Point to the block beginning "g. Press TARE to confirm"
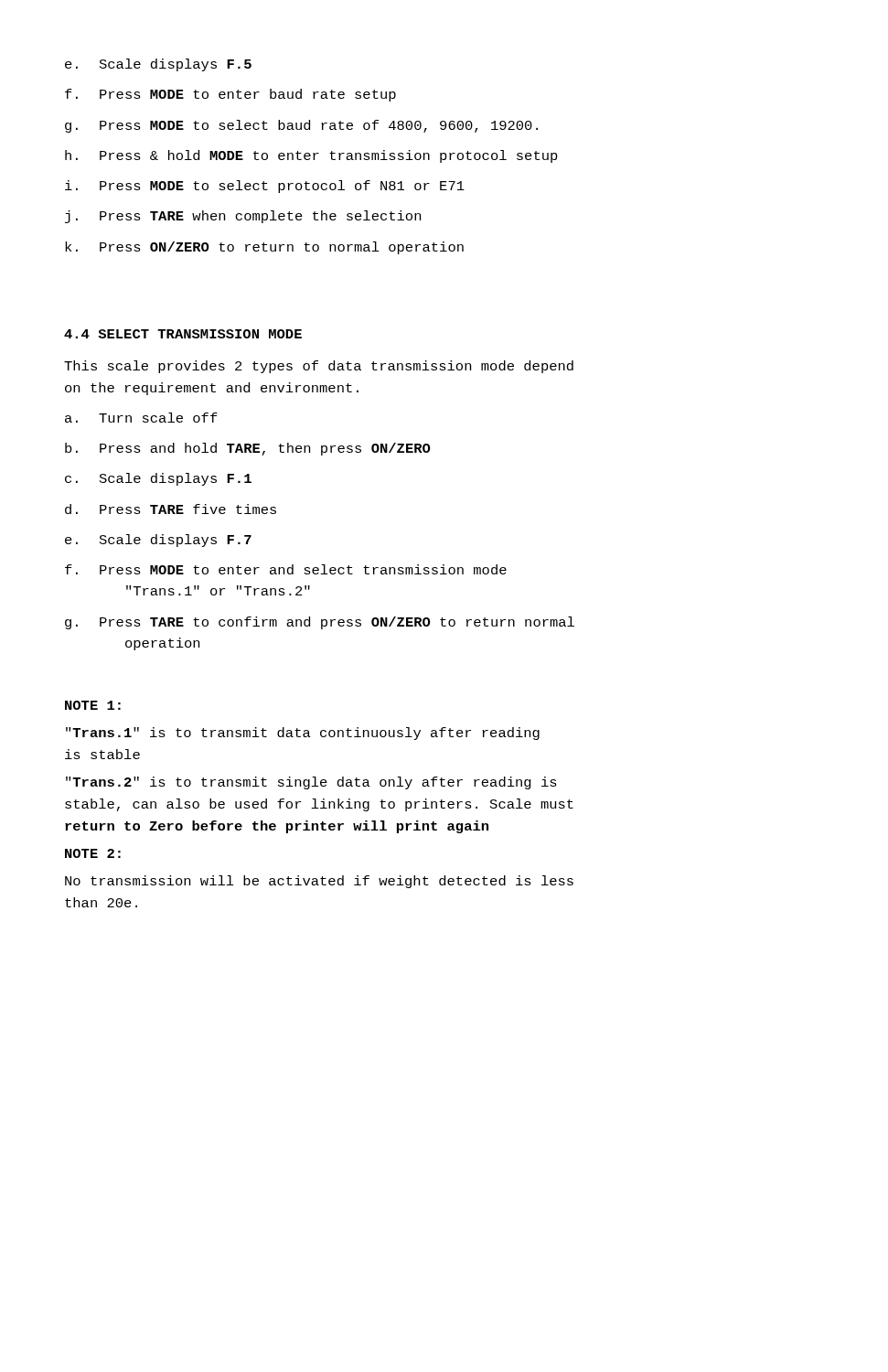 [x=444, y=634]
